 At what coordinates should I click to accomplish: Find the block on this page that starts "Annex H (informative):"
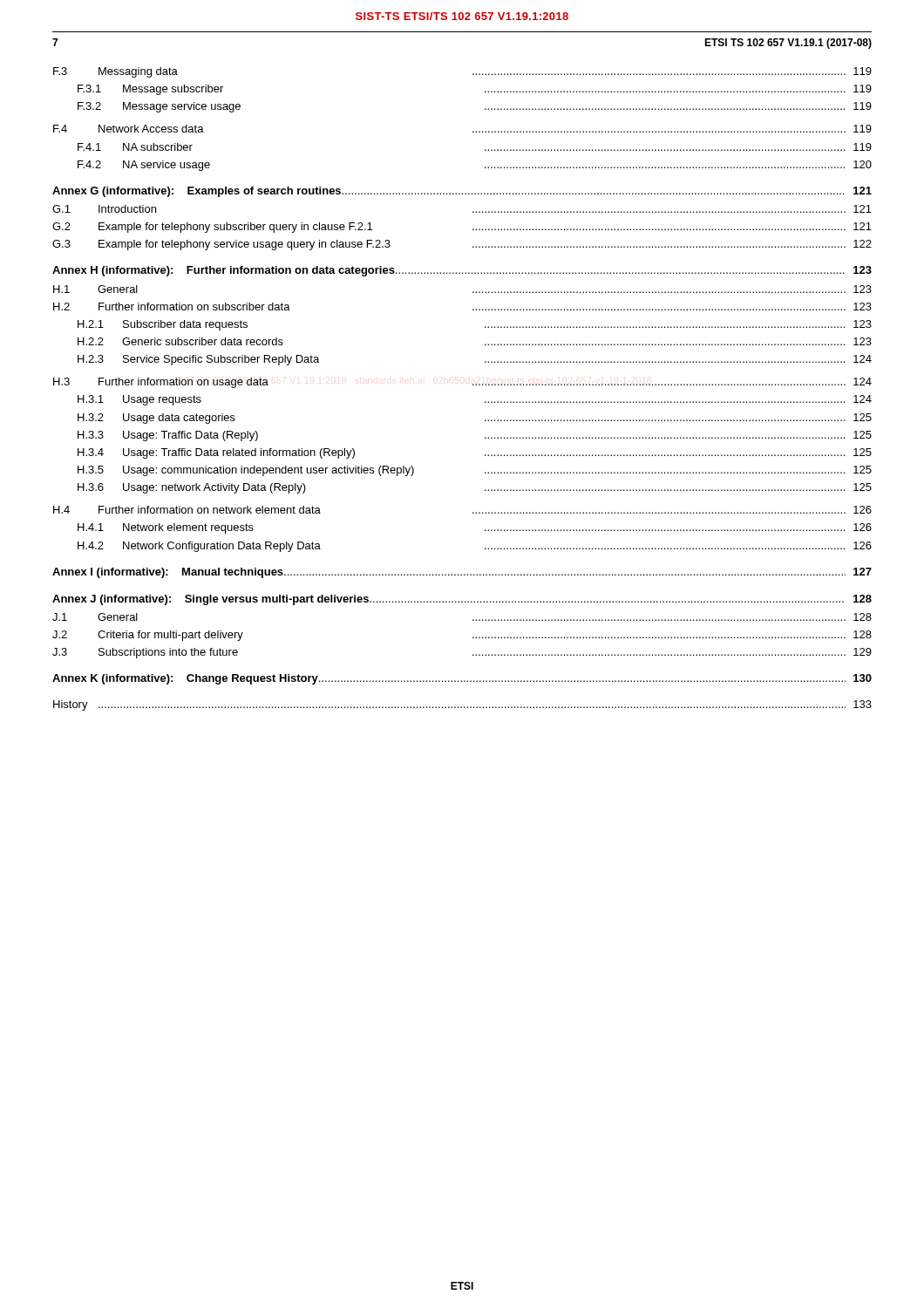[x=462, y=271]
